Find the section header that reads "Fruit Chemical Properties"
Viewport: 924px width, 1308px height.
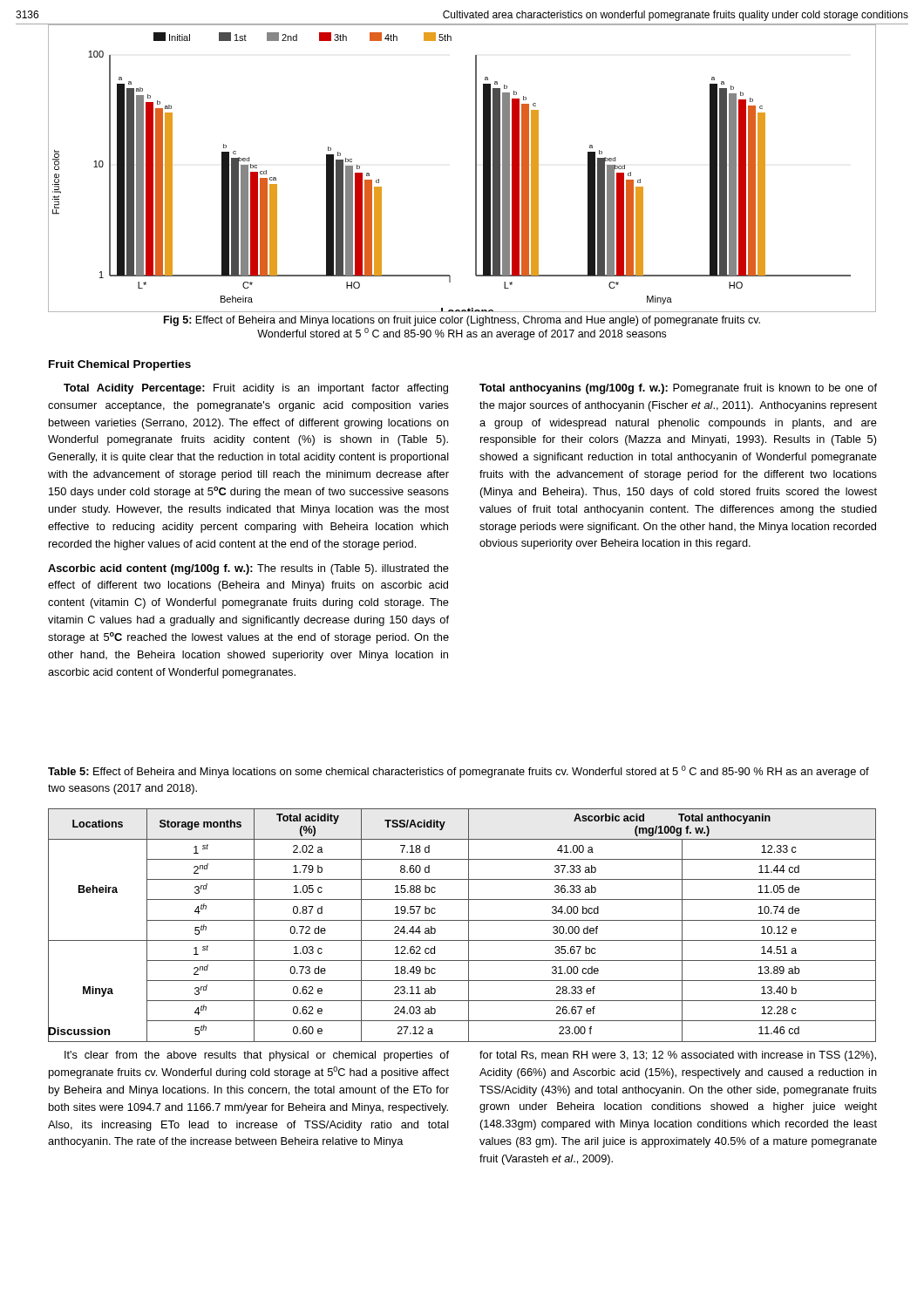click(120, 364)
